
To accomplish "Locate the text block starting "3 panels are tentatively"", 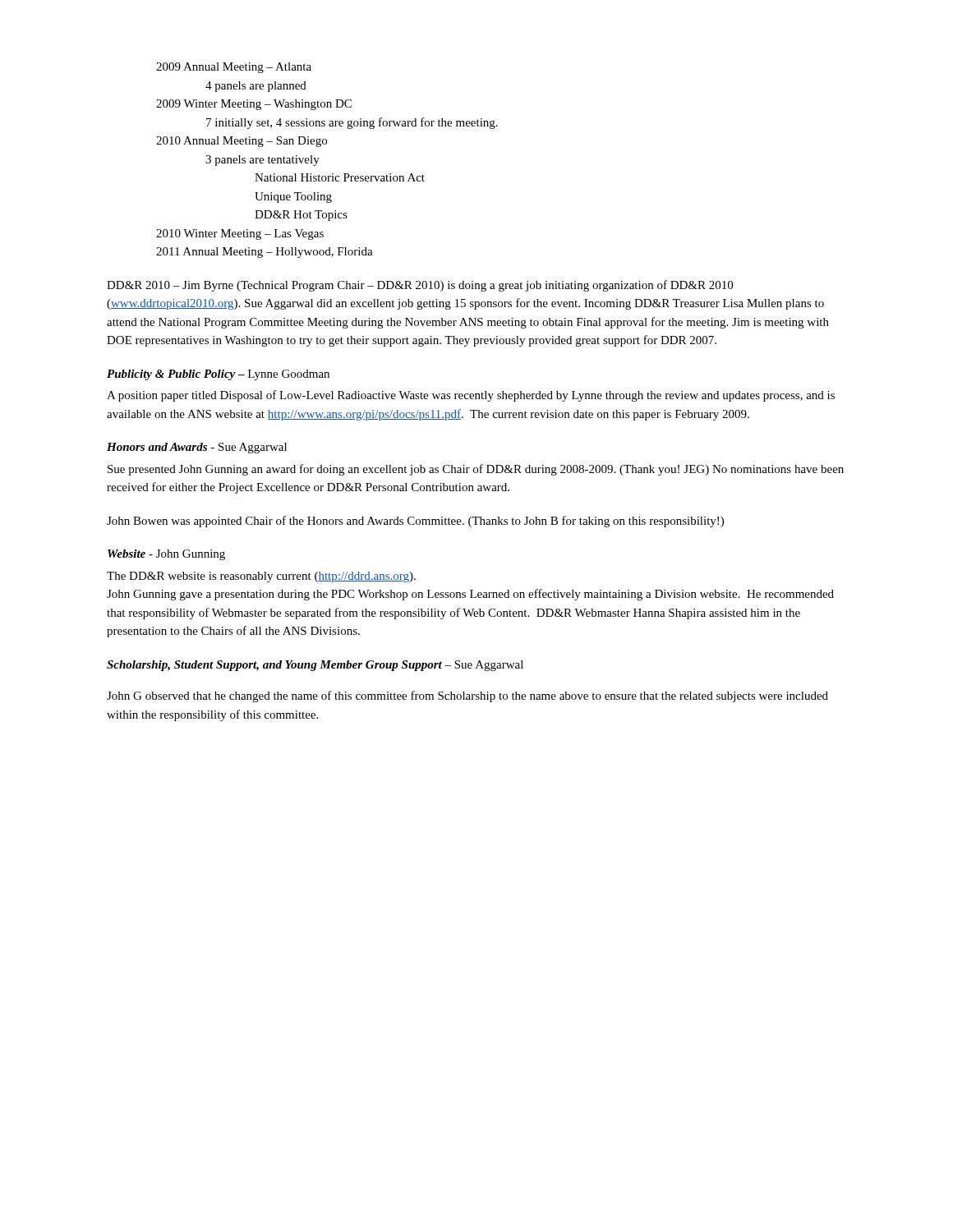I will [262, 159].
